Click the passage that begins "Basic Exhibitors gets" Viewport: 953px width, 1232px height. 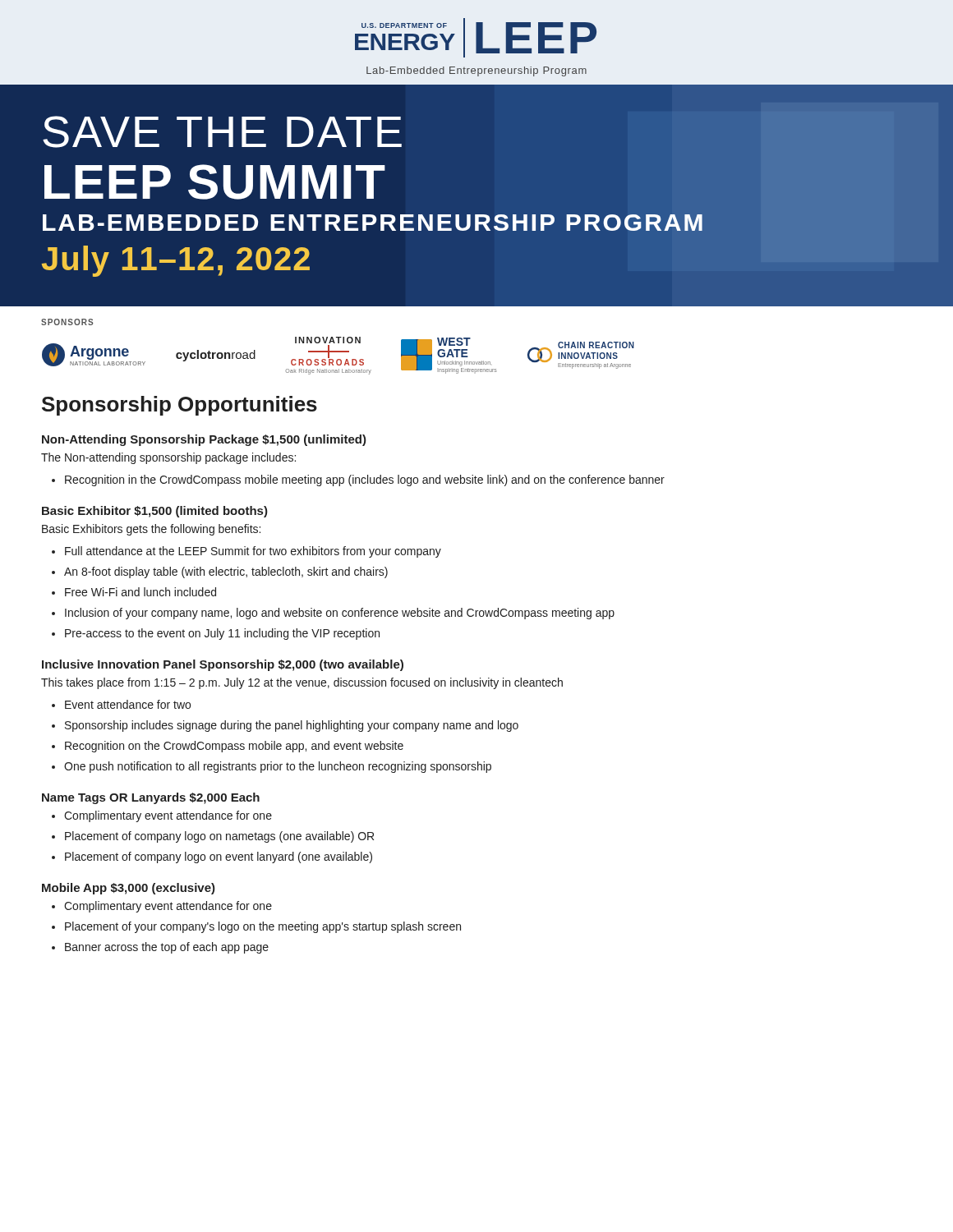point(151,530)
